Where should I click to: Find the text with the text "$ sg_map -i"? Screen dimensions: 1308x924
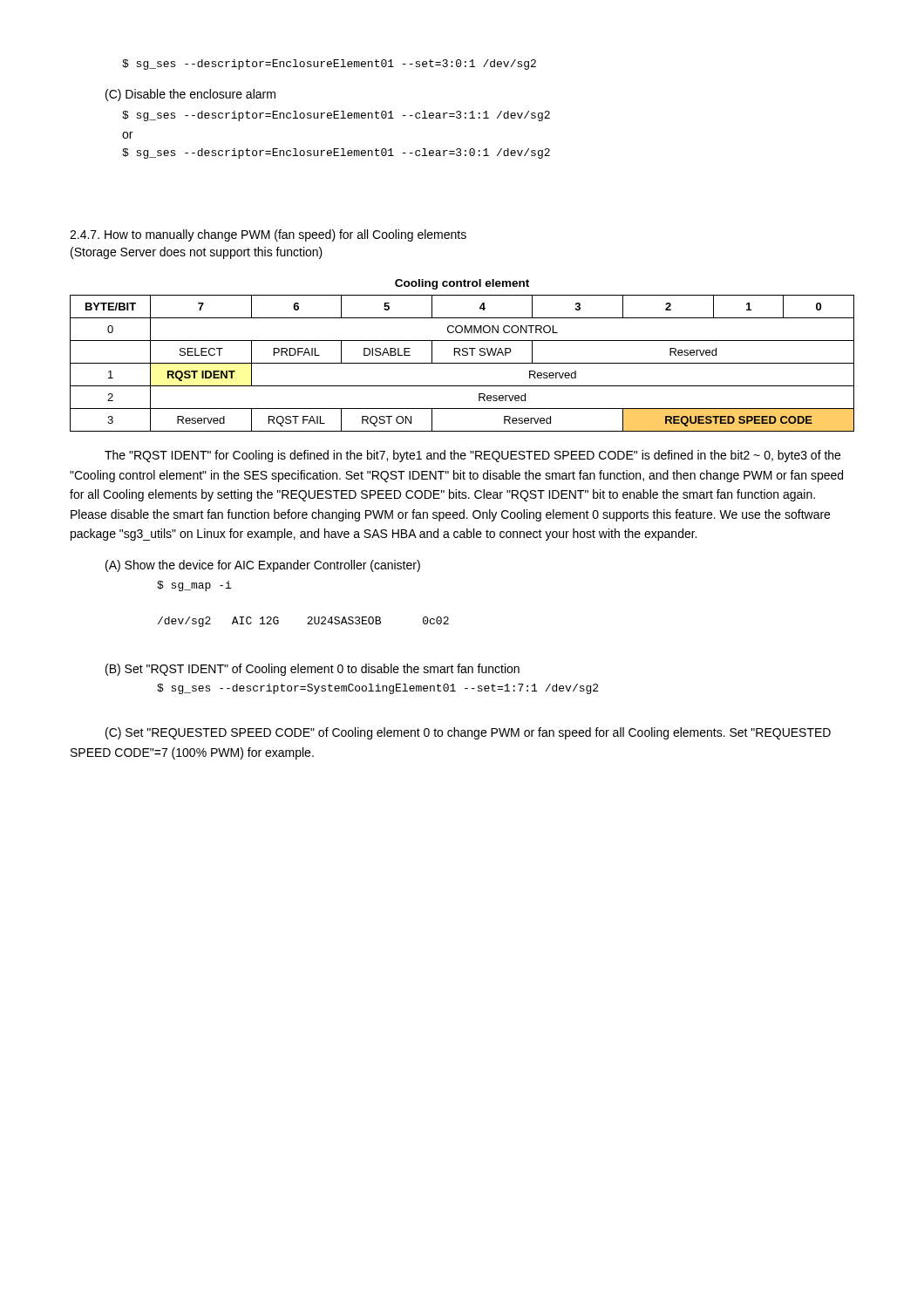pos(194,585)
